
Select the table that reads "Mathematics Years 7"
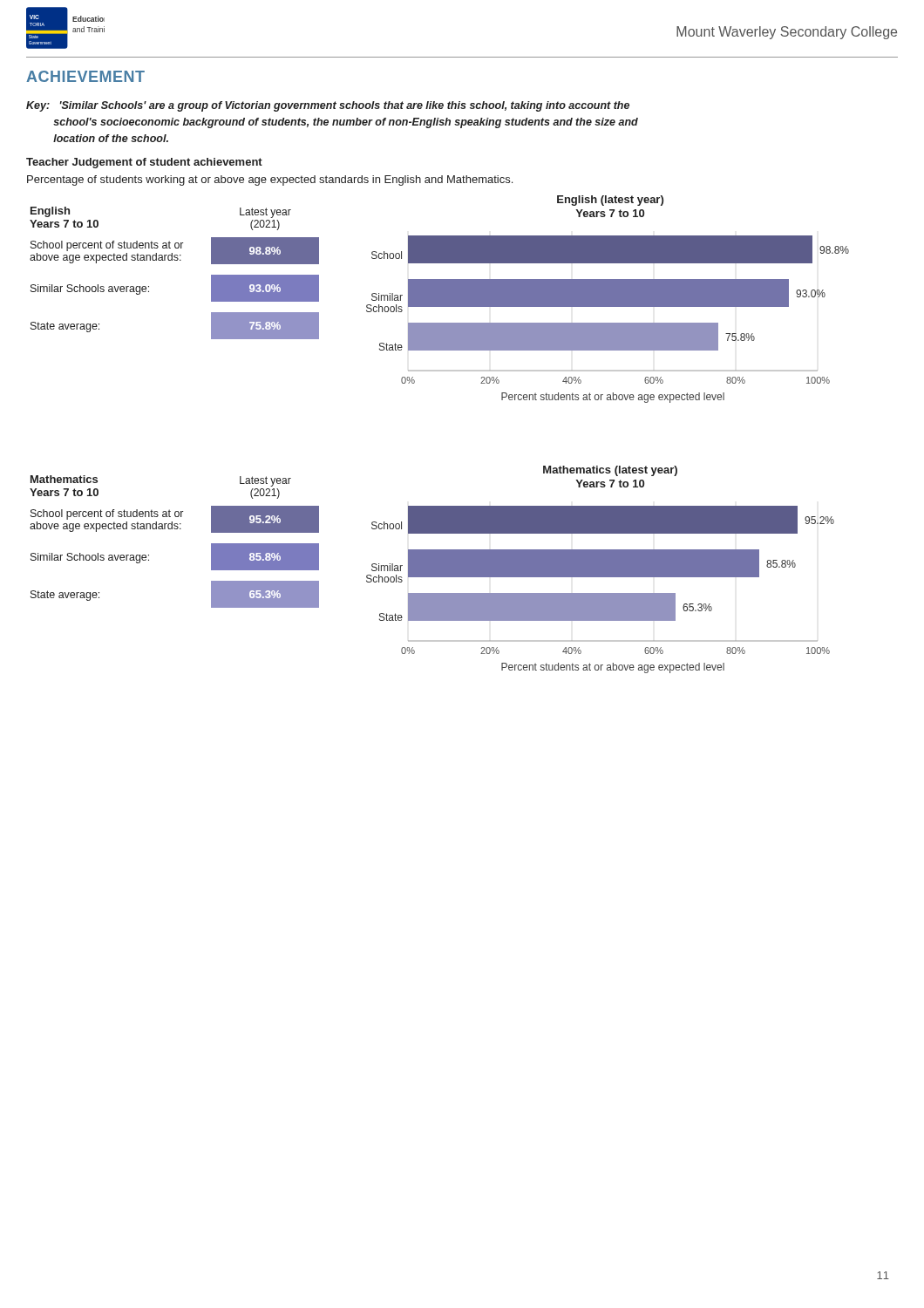(x=174, y=542)
